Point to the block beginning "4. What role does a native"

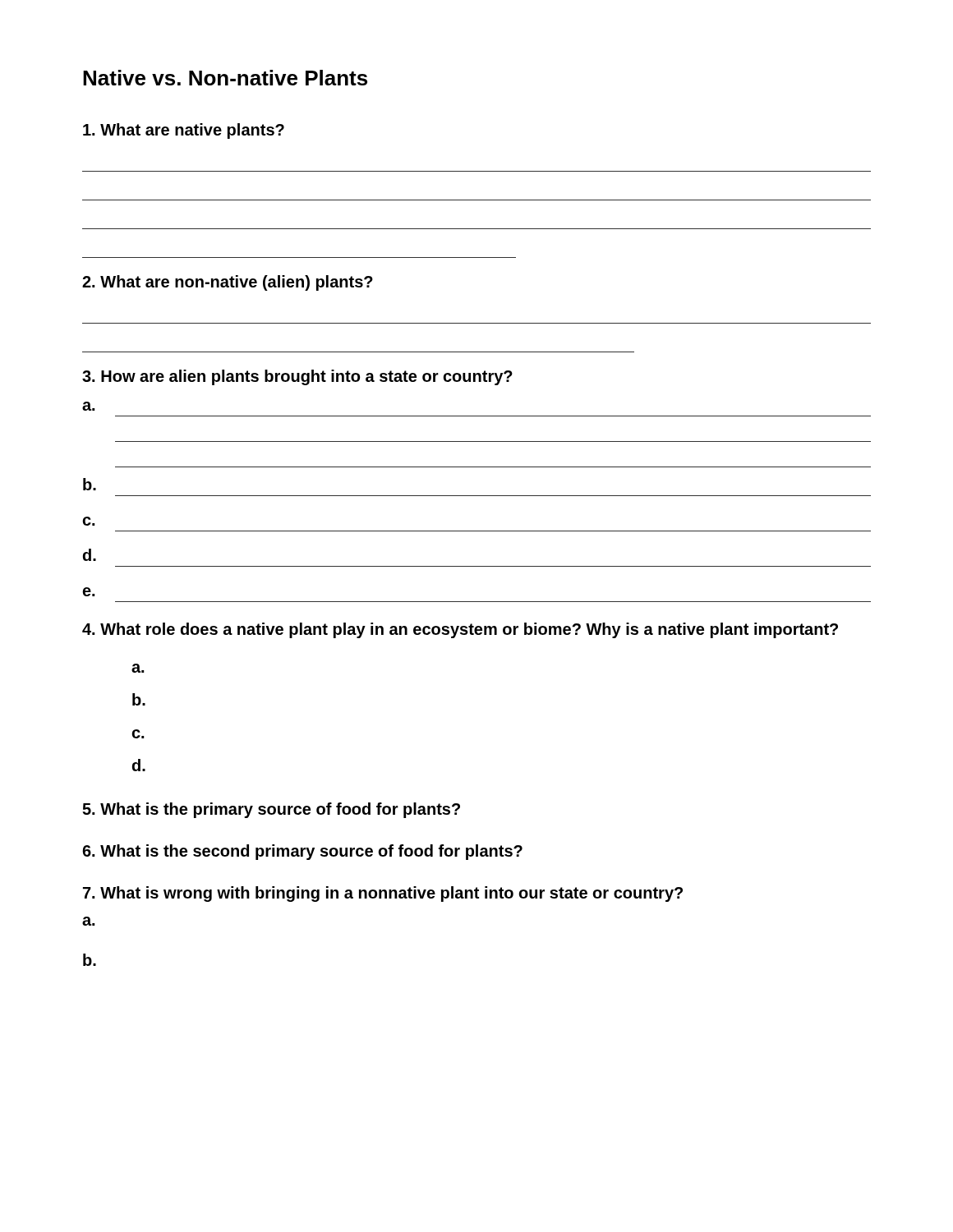[x=460, y=630]
